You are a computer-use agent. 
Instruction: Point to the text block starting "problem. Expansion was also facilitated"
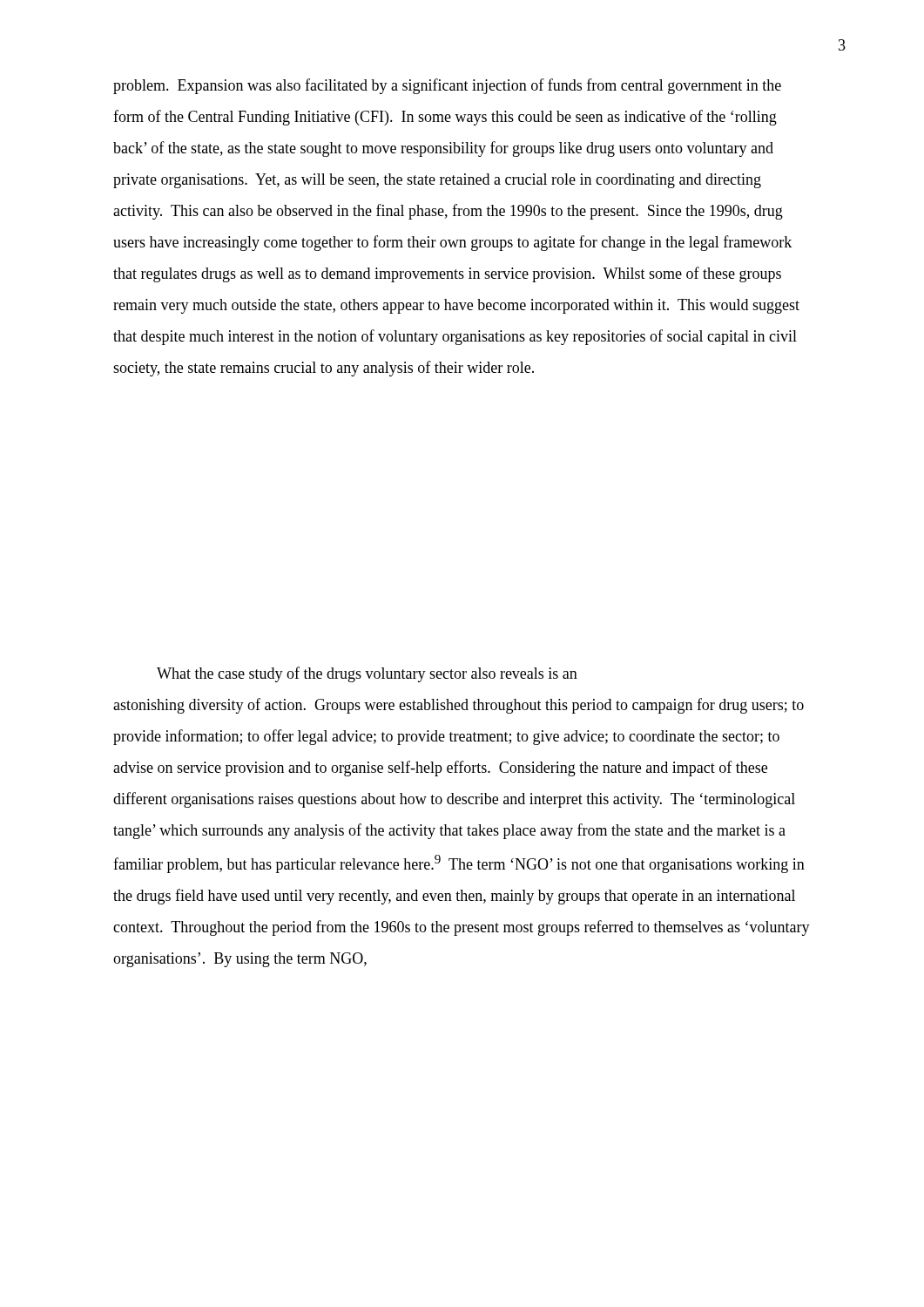click(456, 227)
